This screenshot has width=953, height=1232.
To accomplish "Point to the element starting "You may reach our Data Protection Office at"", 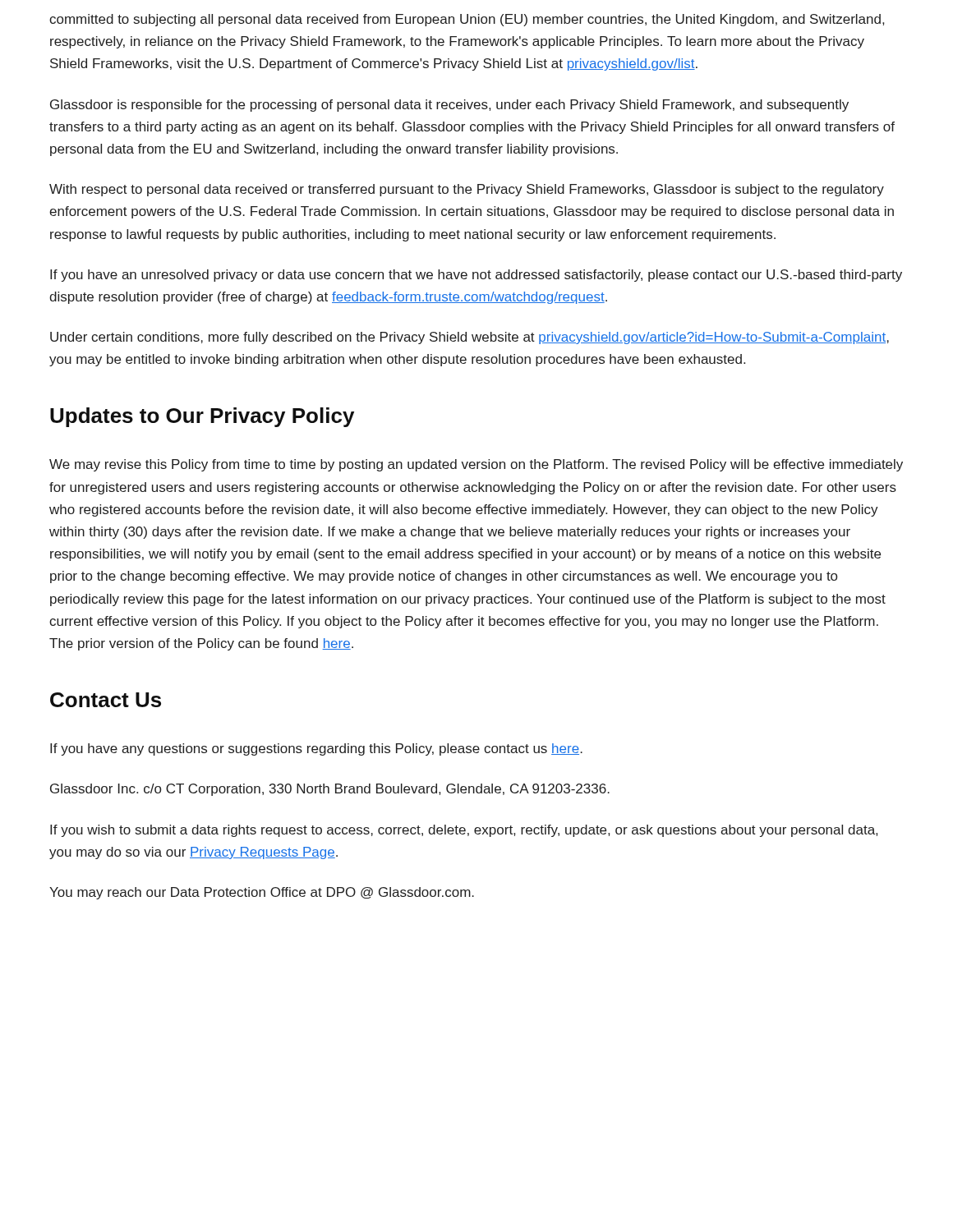I will pos(262,892).
